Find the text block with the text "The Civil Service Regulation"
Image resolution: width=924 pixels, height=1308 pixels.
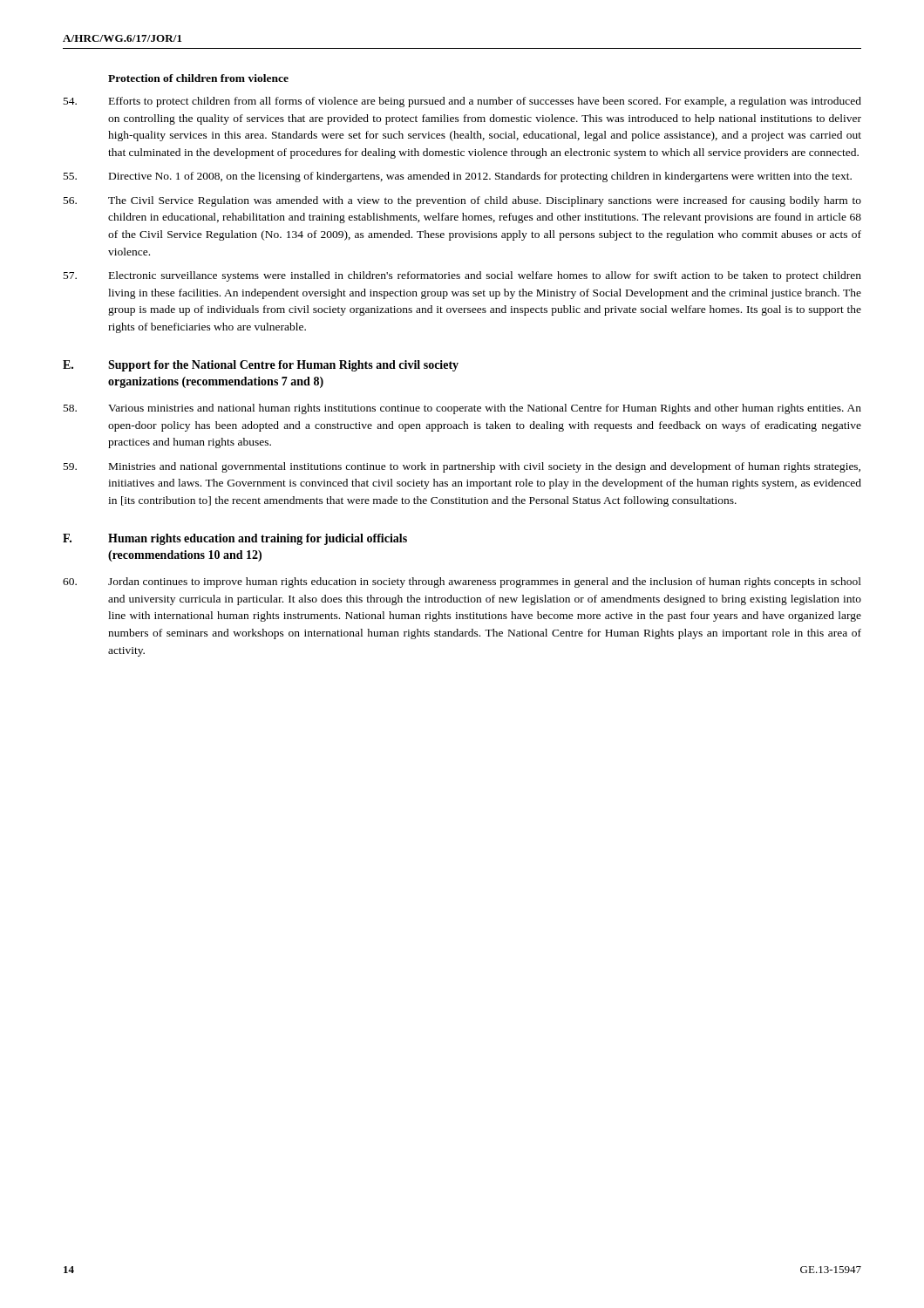[x=462, y=226]
